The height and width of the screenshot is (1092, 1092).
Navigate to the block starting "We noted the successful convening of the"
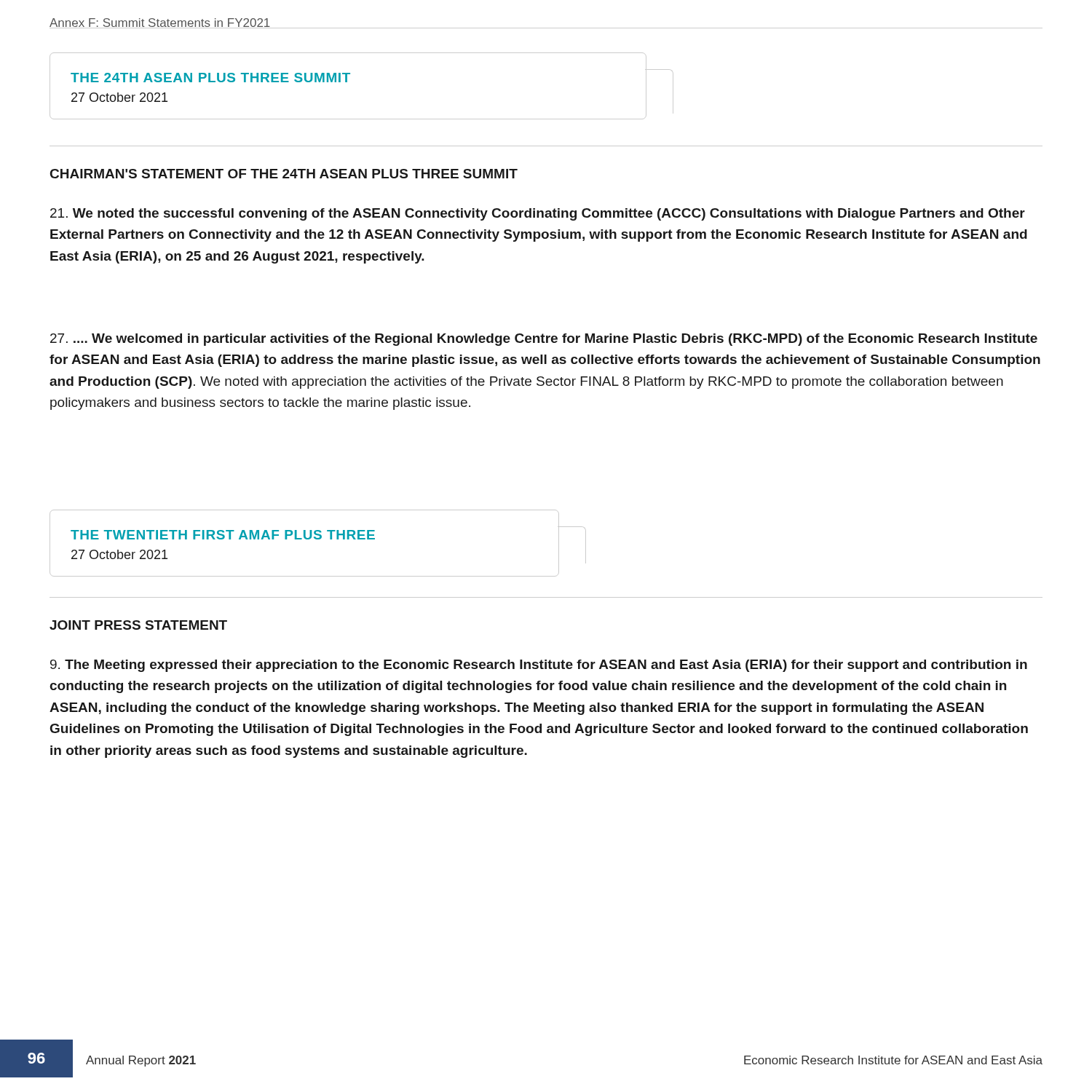pos(539,234)
